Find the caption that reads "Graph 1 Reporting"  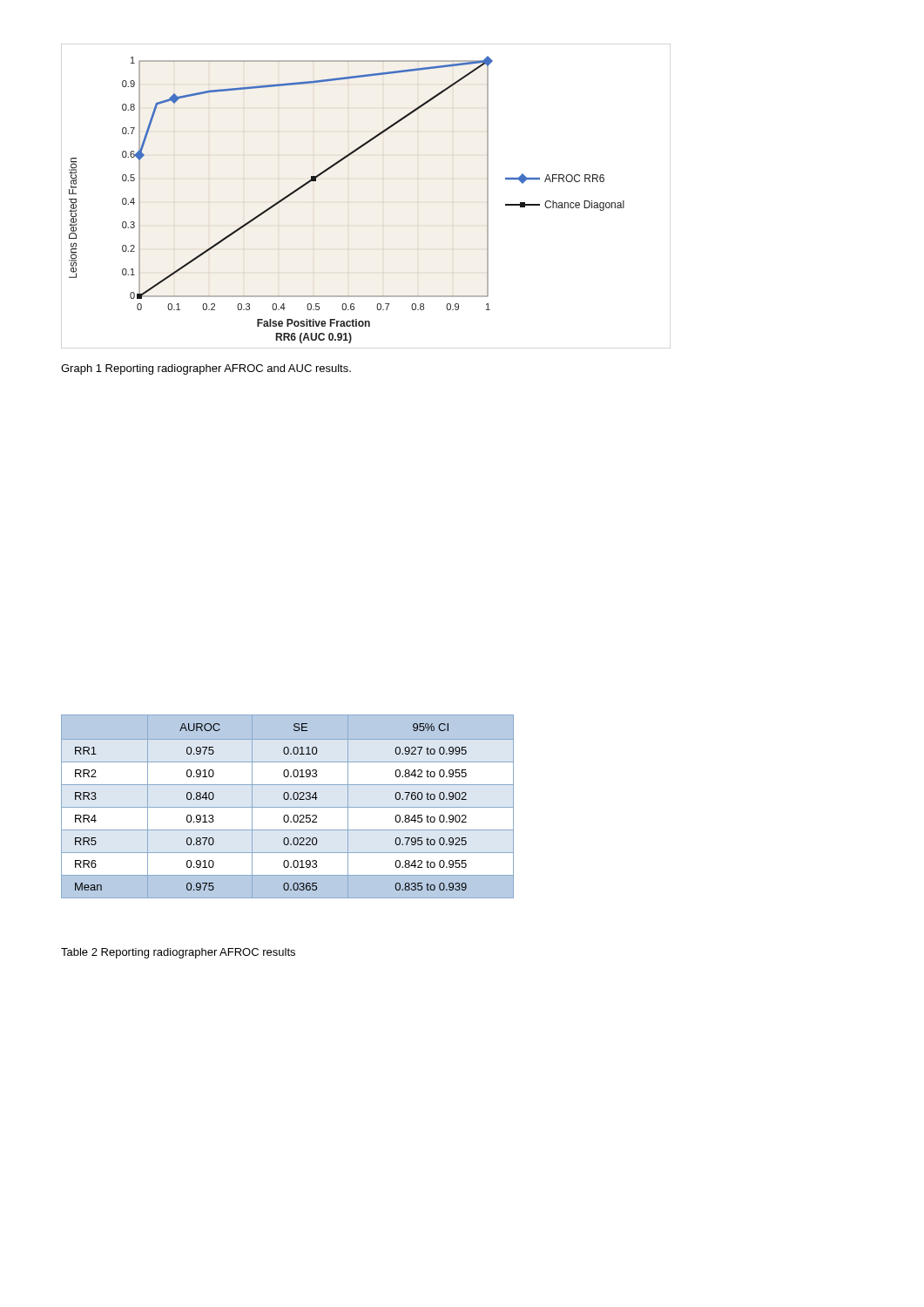(206, 368)
